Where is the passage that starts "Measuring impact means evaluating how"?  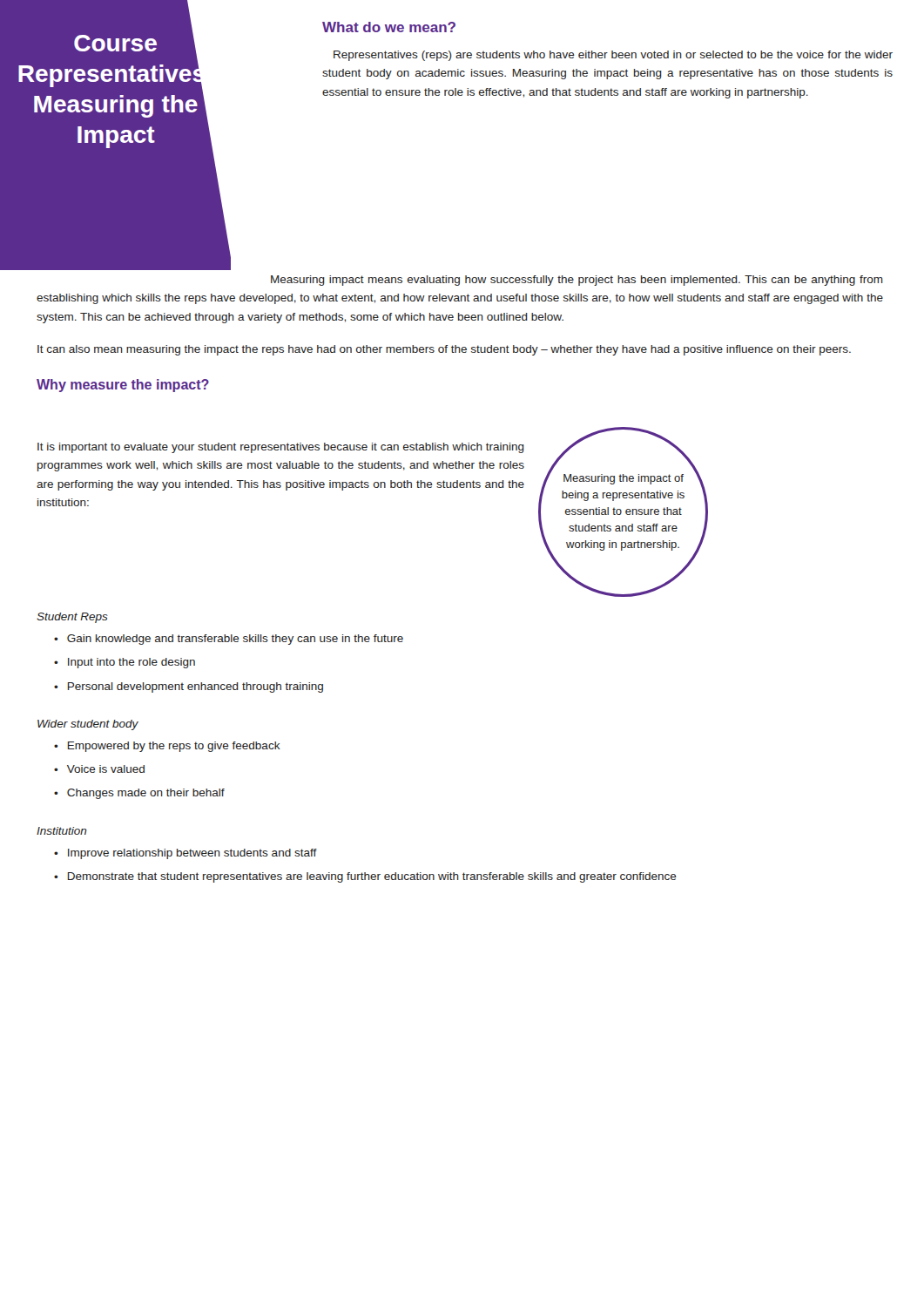(x=460, y=298)
